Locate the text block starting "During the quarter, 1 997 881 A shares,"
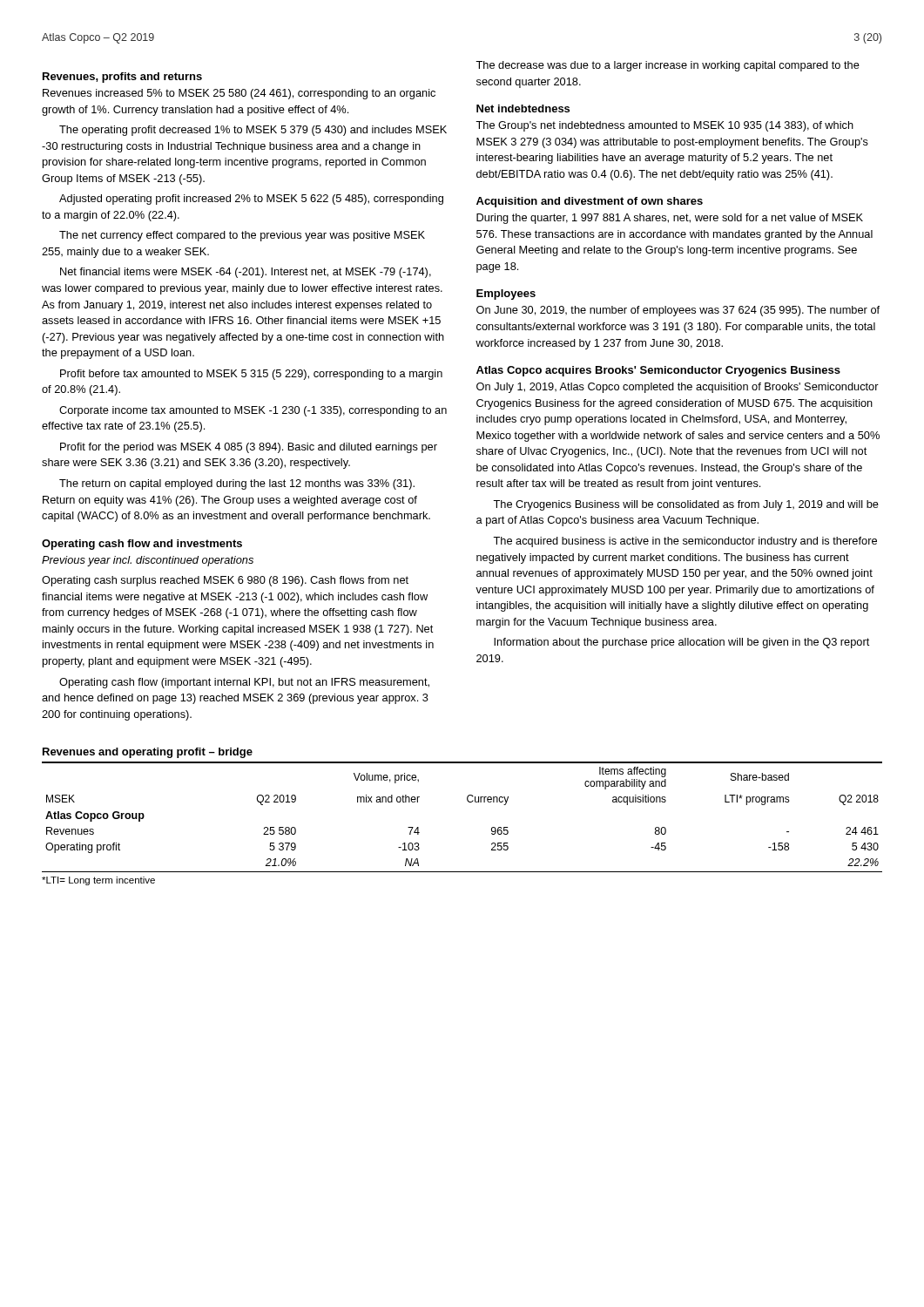924x1307 pixels. point(679,243)
